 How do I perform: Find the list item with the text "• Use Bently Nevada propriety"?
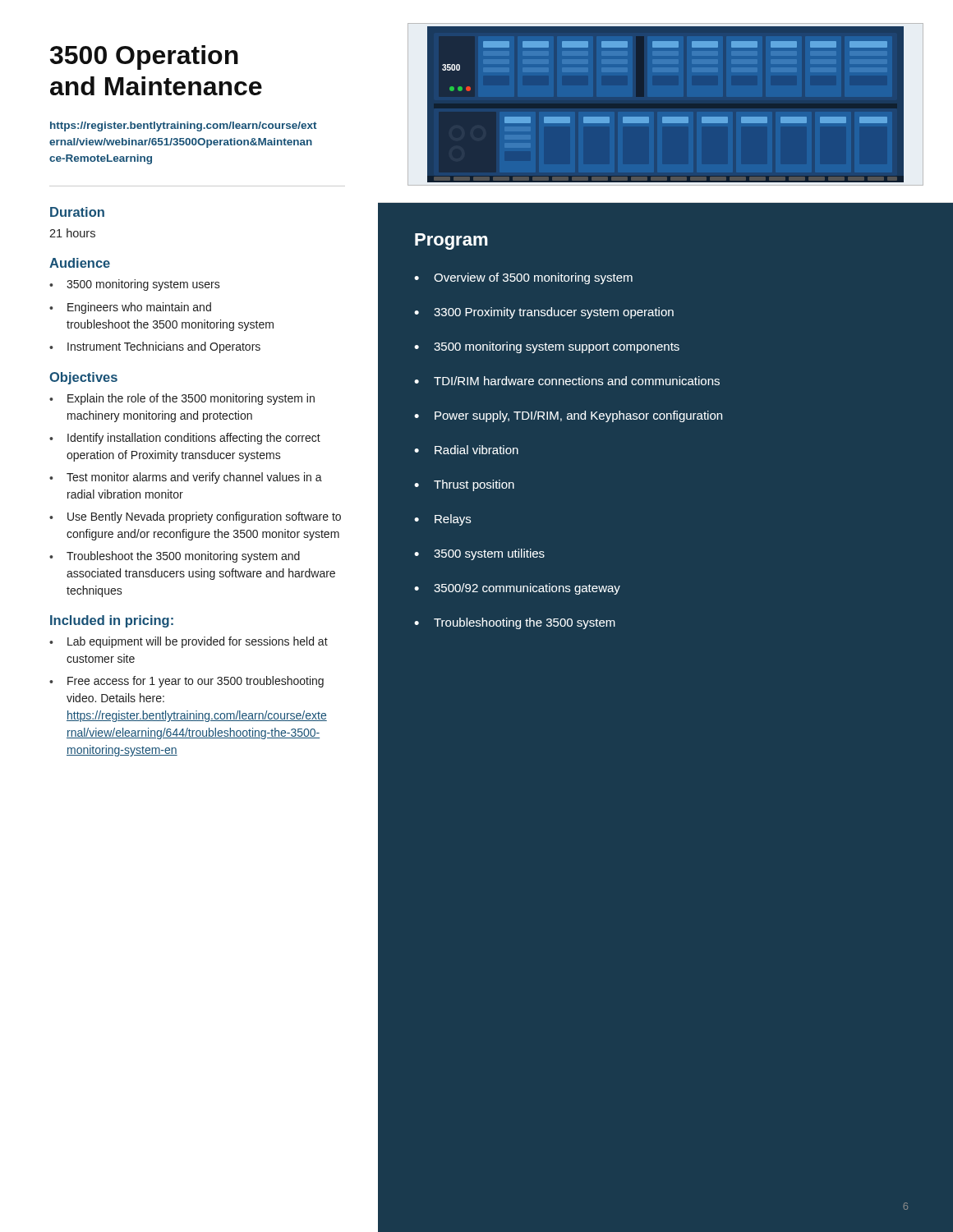(x=197, y=526)
